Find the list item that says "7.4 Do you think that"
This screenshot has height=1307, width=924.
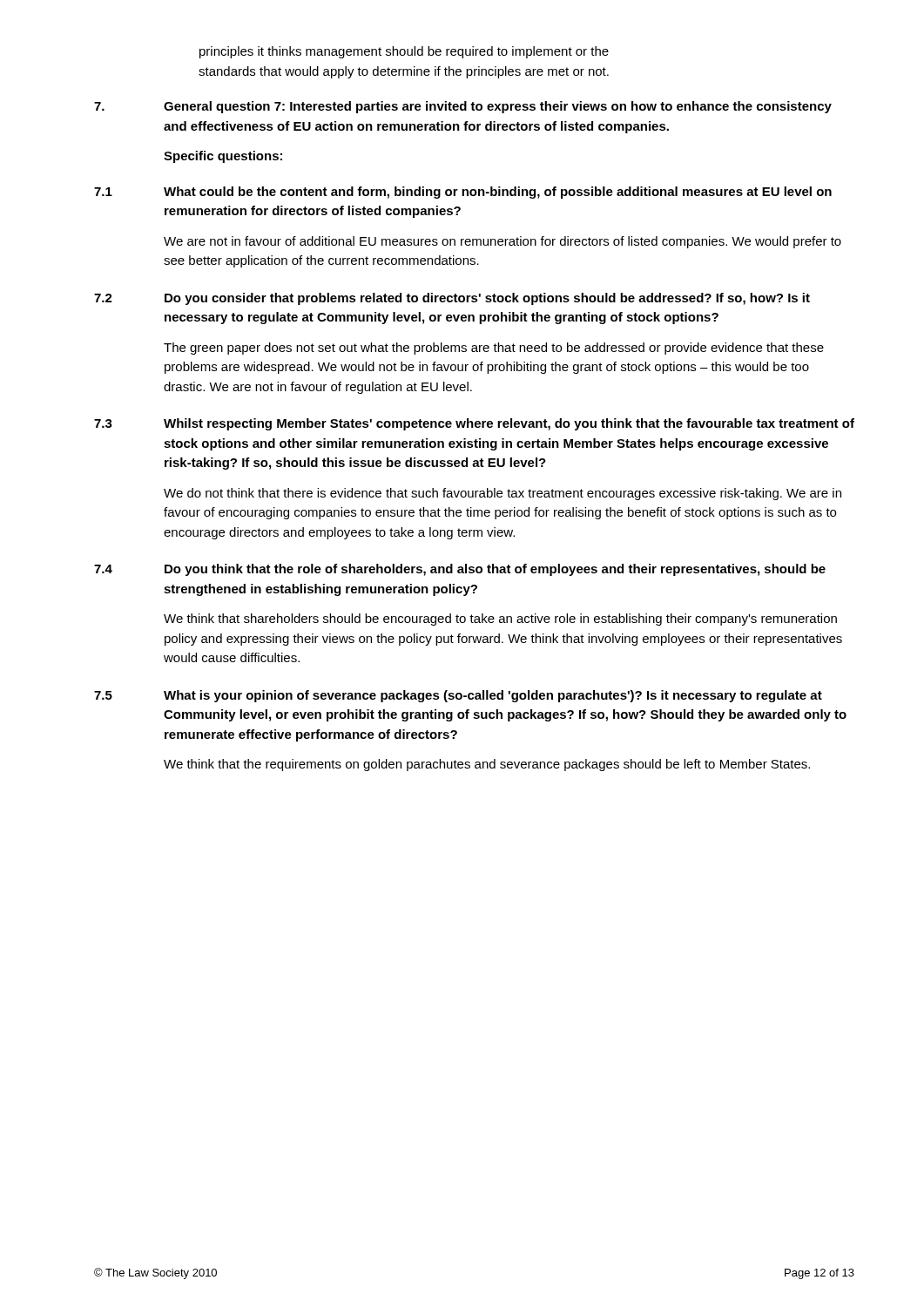474,614
